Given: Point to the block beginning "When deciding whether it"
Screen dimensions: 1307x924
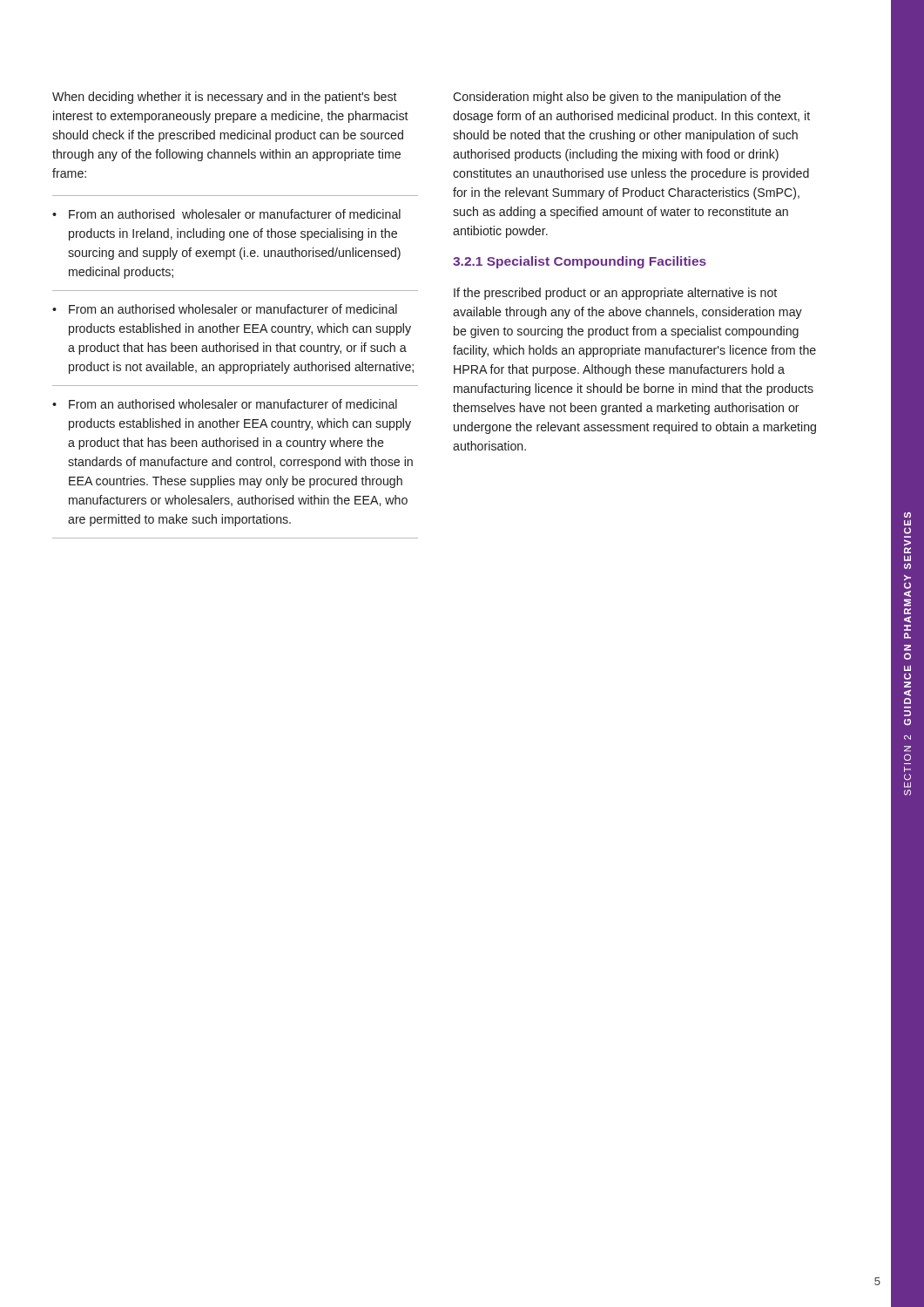Looking at the screenshot, I should (230, 135).
